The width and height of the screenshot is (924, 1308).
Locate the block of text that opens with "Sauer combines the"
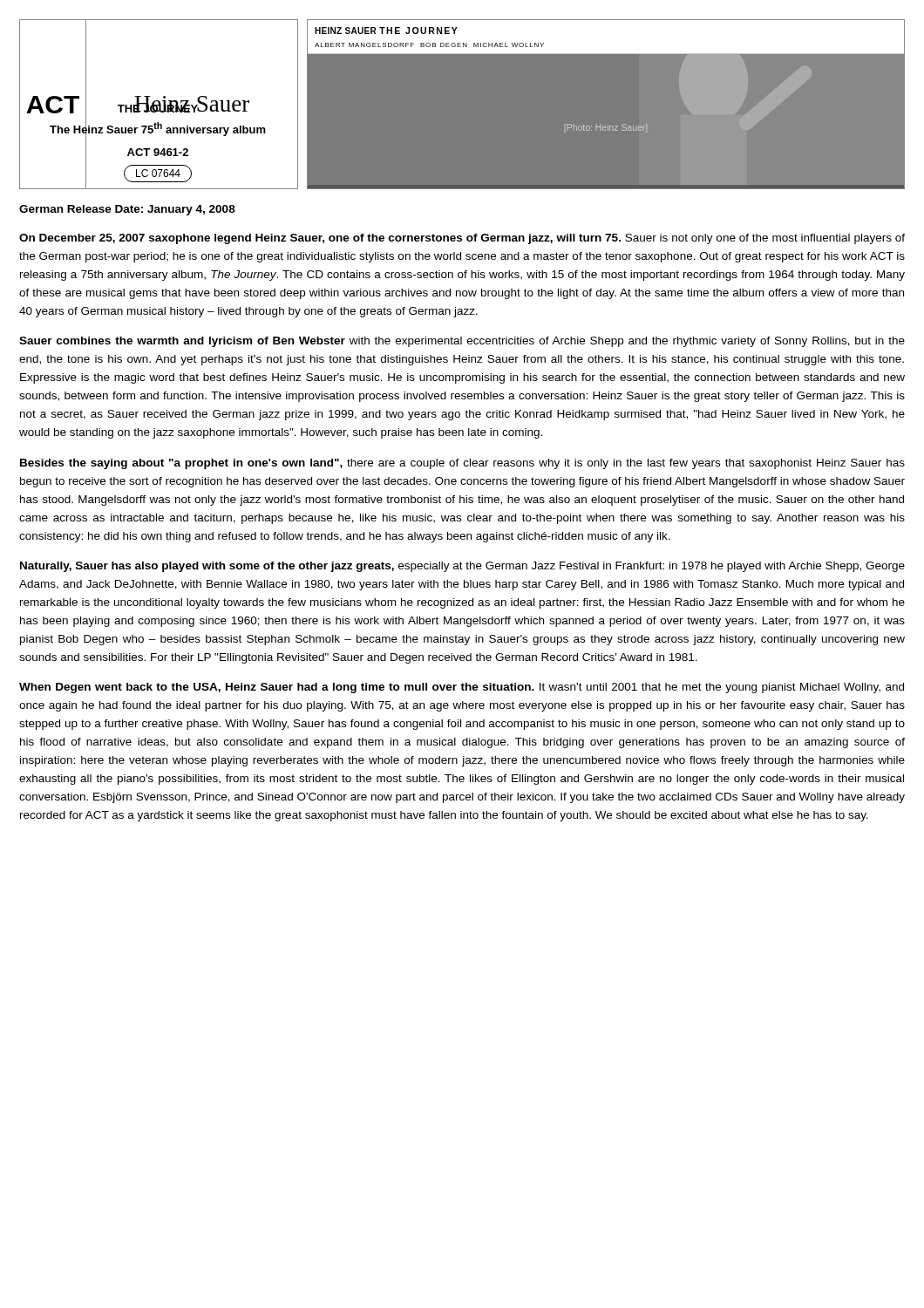coord(462,387)
